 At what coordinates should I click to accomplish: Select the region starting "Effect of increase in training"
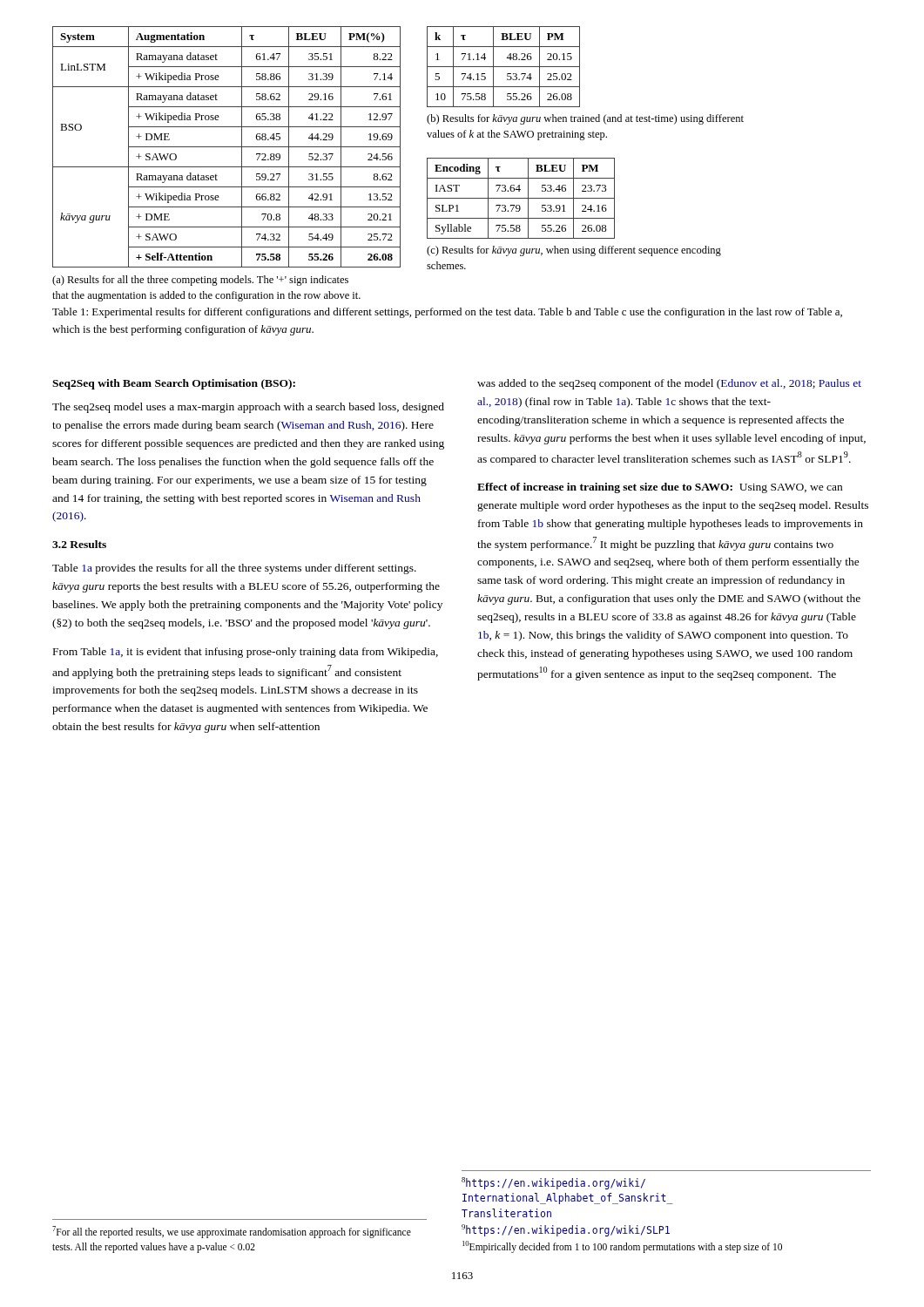[673, 580]
